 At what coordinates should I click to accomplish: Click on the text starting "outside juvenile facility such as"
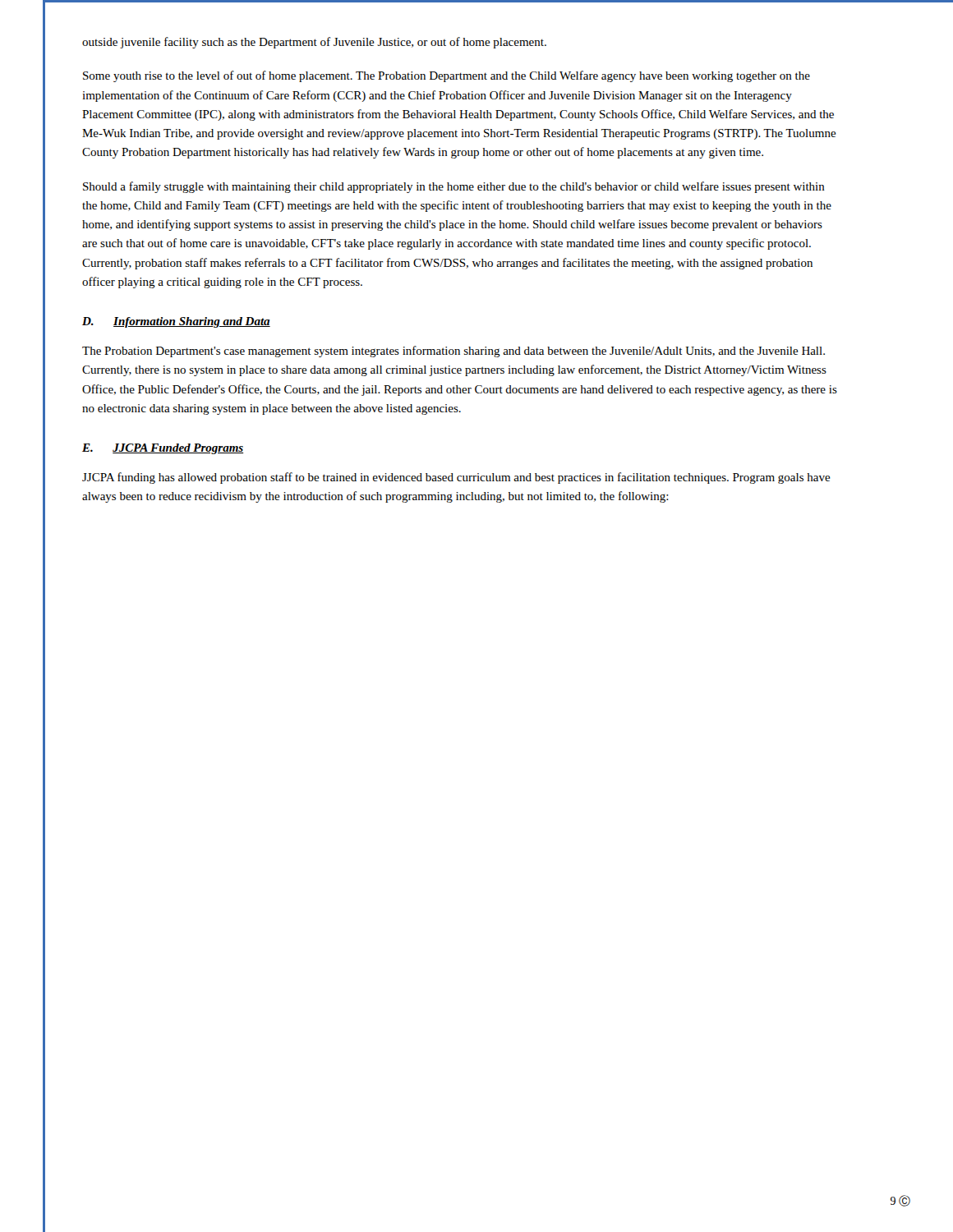pyautogui.click(x=315, y=42)
